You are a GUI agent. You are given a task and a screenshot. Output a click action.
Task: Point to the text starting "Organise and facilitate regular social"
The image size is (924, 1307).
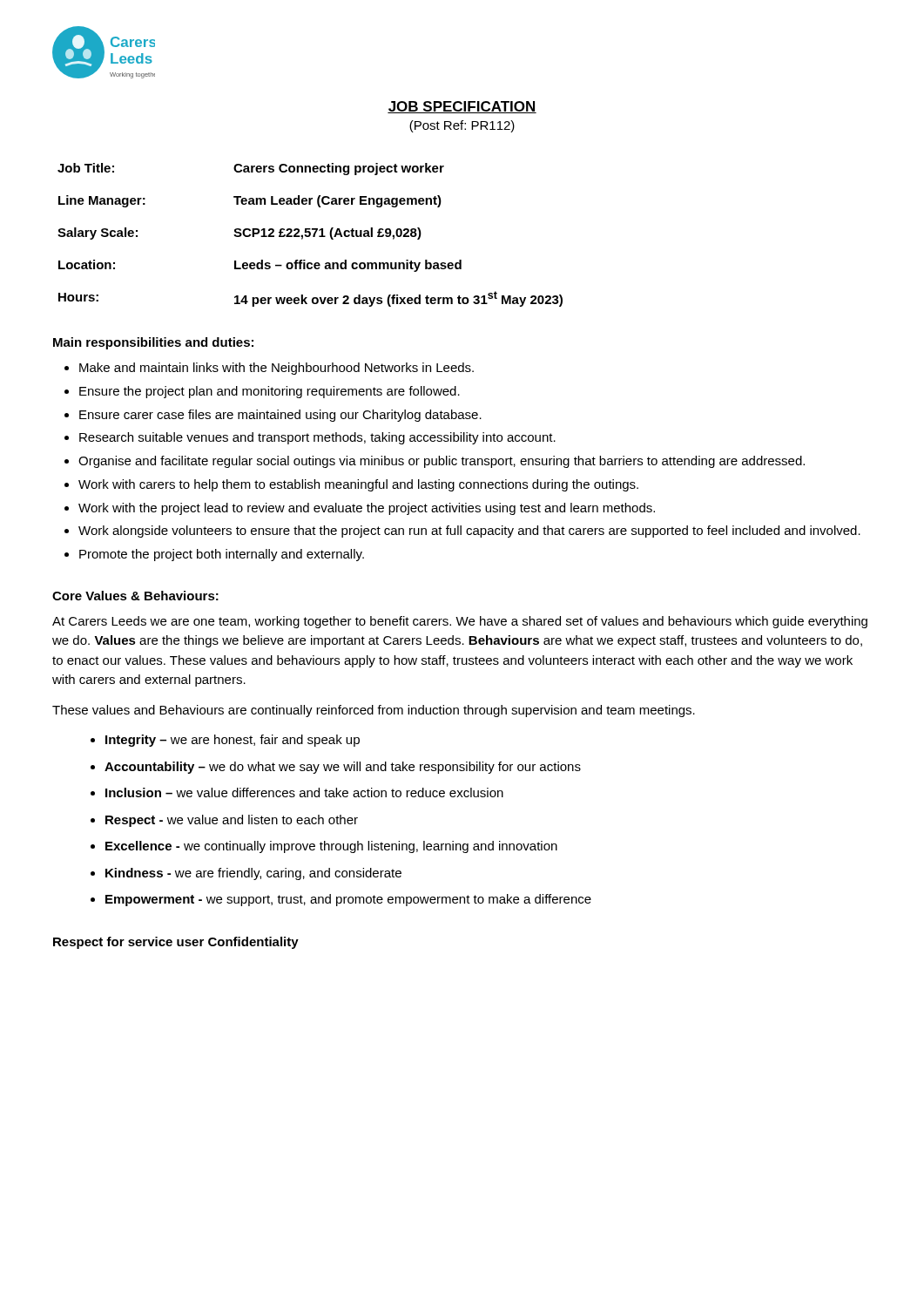tap(442, 461)
